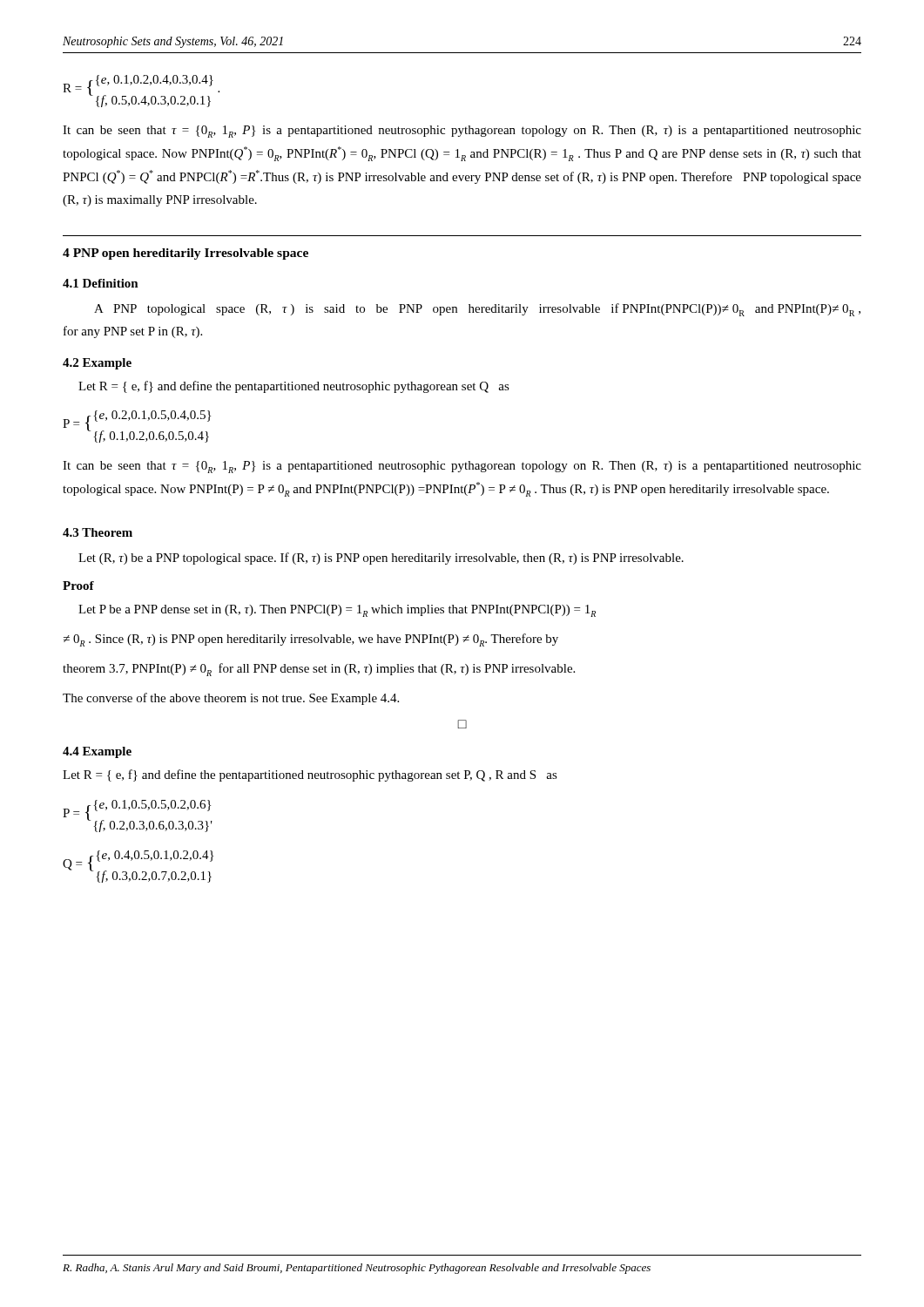924x1307 pixels.
Task: Click the formula that begins "R = { {e, 0.1,0.2,0.4,0.3,0.4}"
Action: click(x=142, y=90)
